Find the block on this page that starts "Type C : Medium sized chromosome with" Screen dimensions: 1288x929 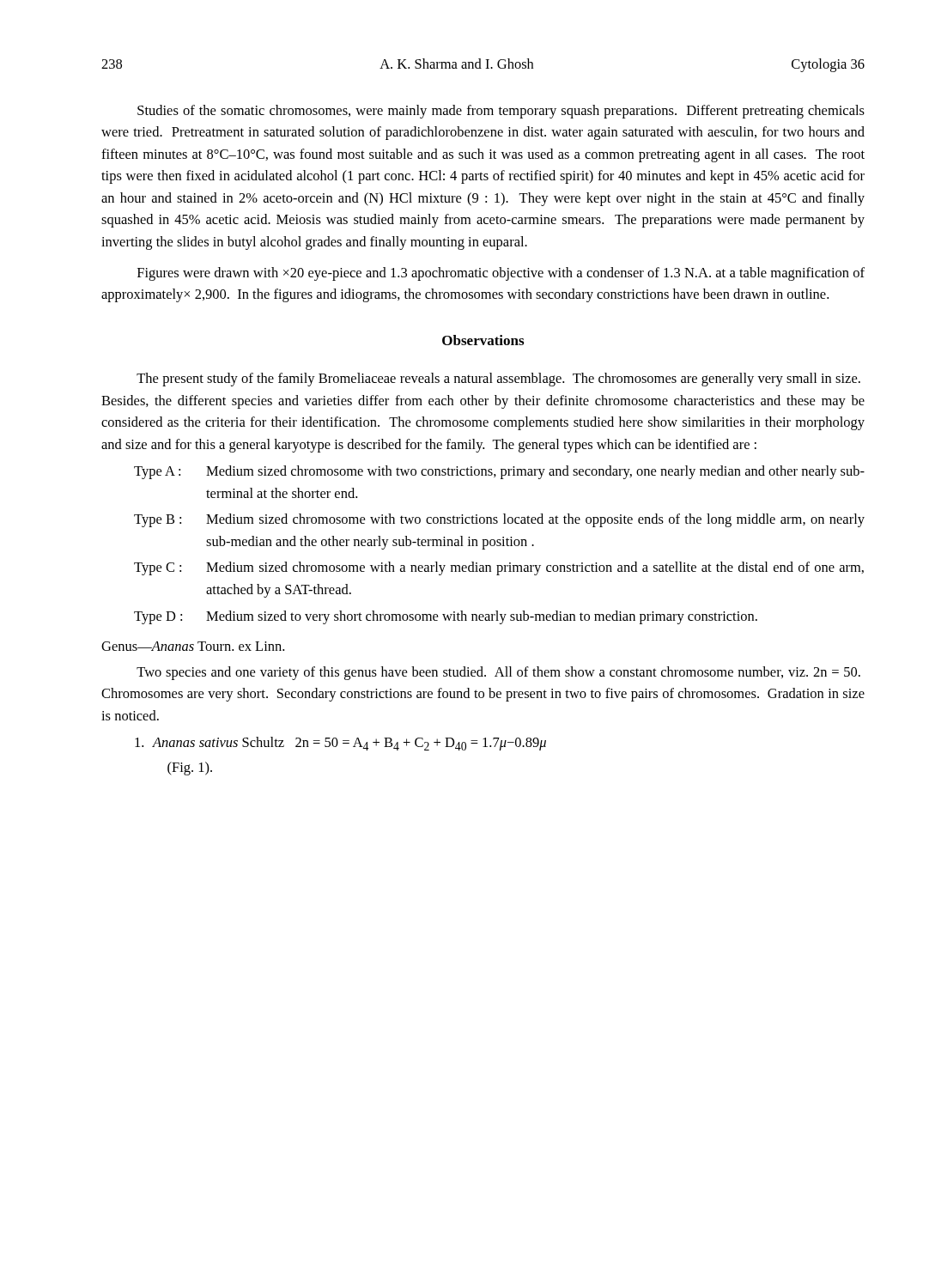tap(499, 579)
